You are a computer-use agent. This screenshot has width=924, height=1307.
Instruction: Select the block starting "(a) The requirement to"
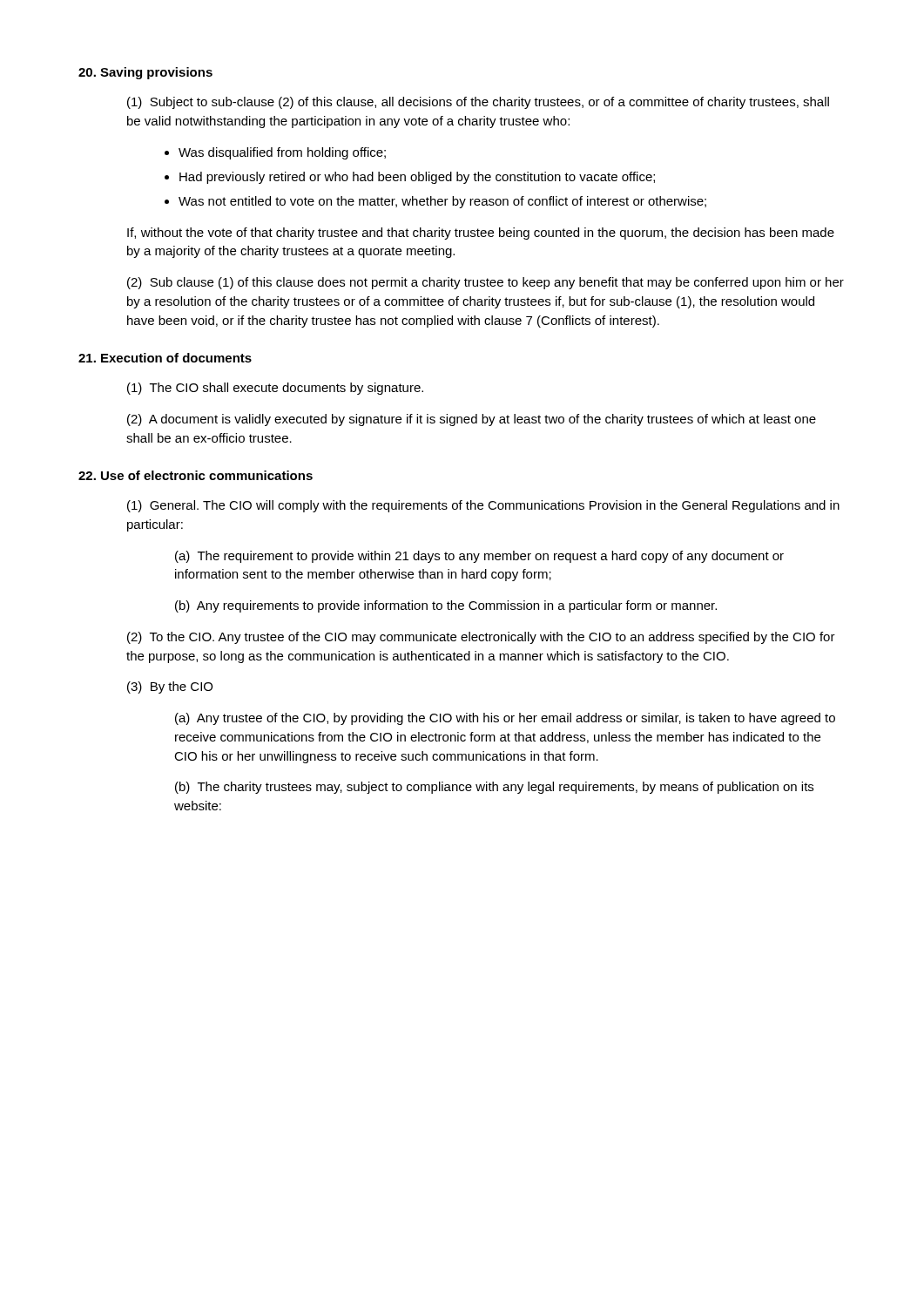tap(479, 564)
